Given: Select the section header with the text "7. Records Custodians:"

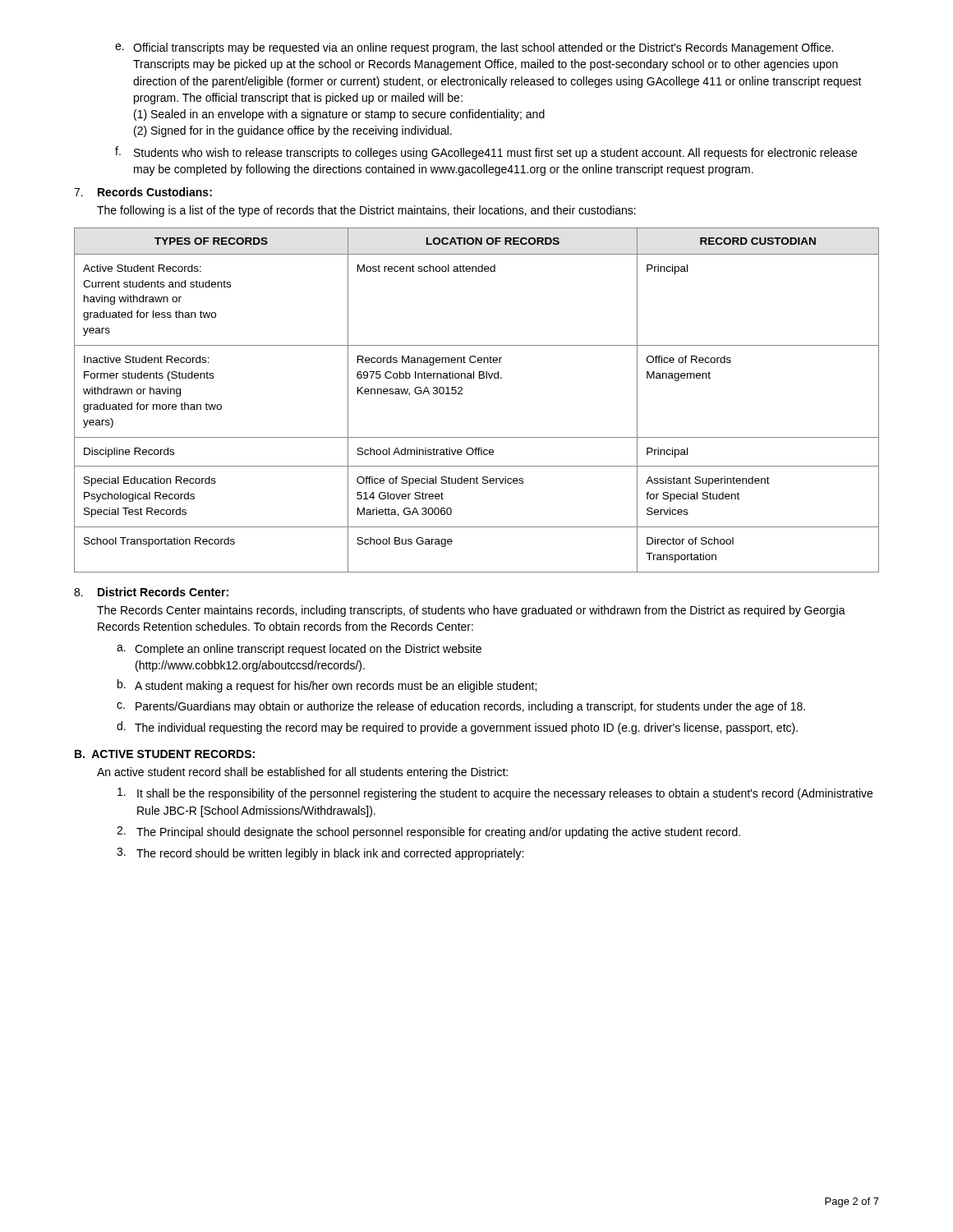Looking at the screenshot, I should 143,192.
